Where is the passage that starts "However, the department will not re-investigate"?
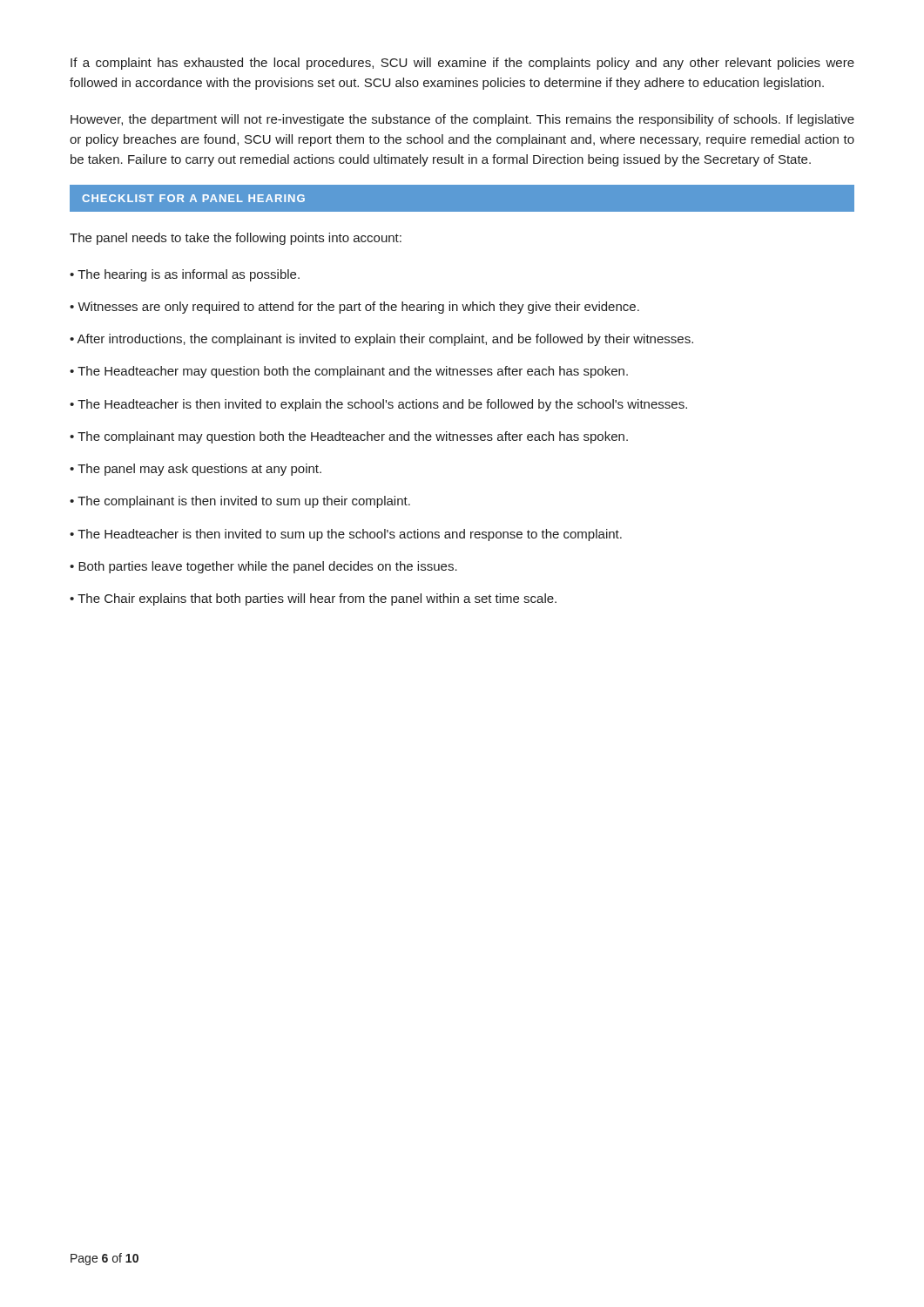This screenshot has width=924, height=1307. tap(462, 139)
